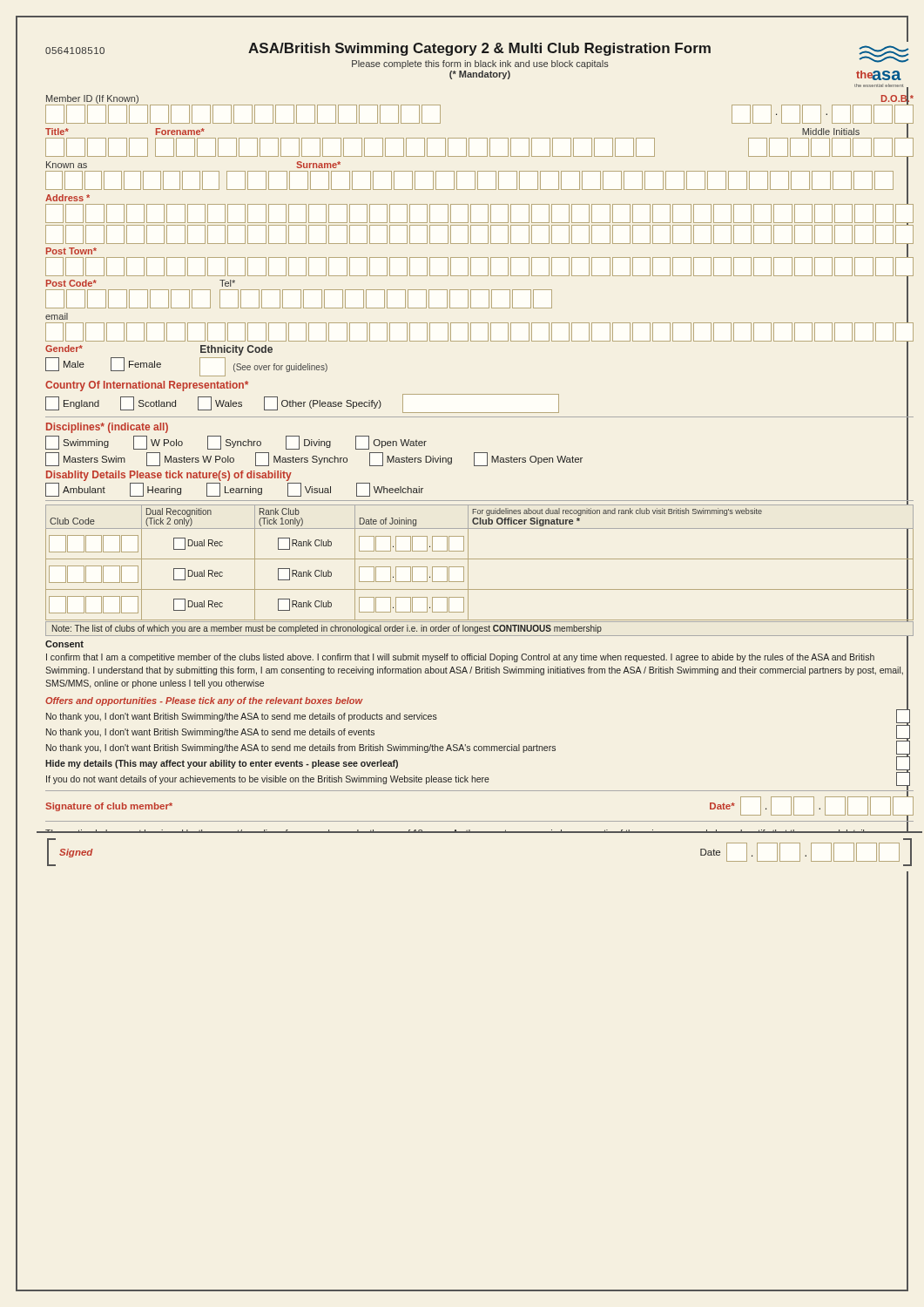Locate the text block with the text "The section below must"
Viewport: 924px width, 1307px height.
coord(479,830)
